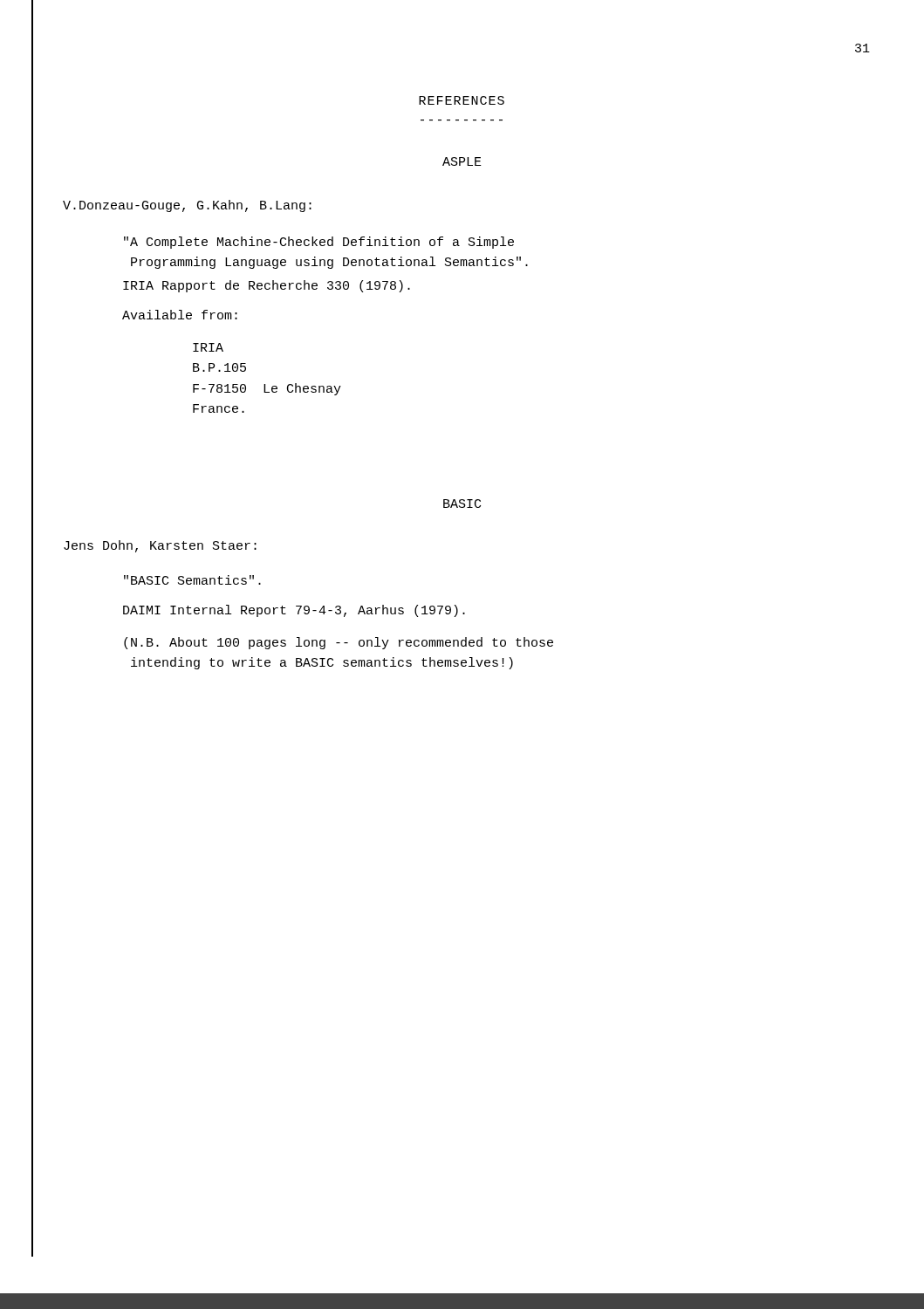Select the text starting "IRIA B.P.105 F-78150 Le Chesnay France."
Image resolution: width=924 pixels, height=1309 pixels.
point(267,379)
